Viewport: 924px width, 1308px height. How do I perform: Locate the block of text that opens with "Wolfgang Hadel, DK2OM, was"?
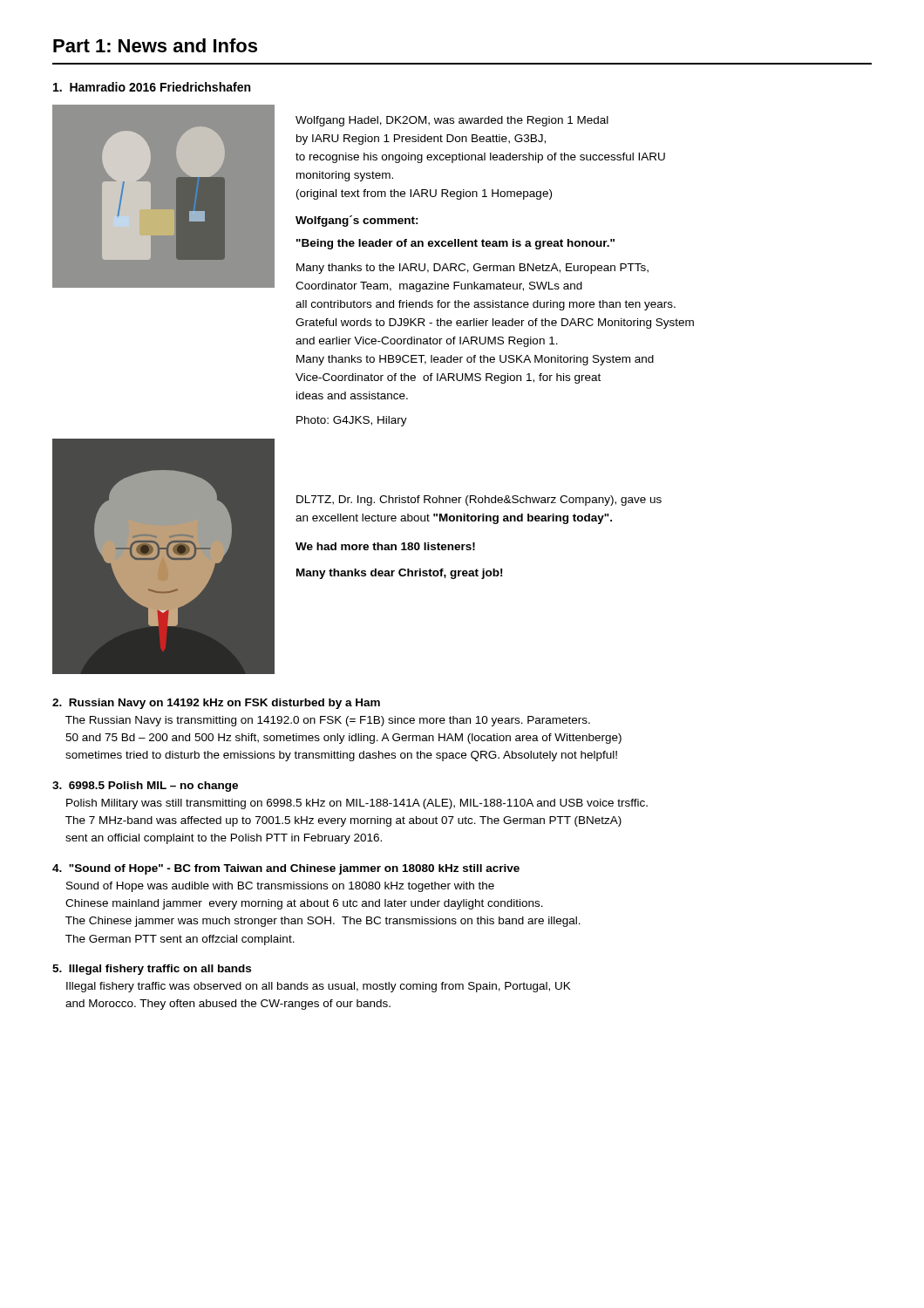coord(481,156)
